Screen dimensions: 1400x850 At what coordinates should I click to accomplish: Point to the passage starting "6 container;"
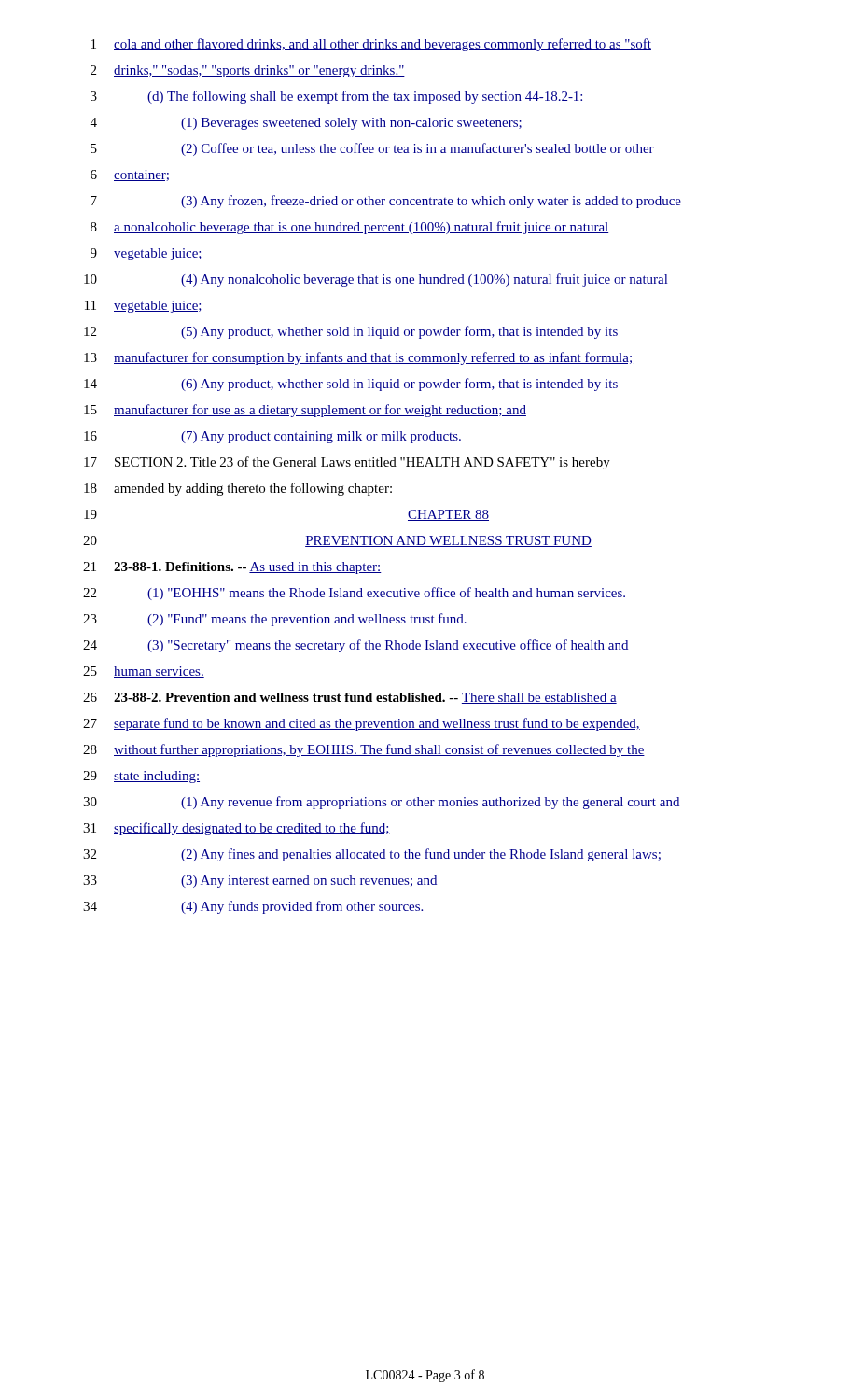[x=130, y=175]
